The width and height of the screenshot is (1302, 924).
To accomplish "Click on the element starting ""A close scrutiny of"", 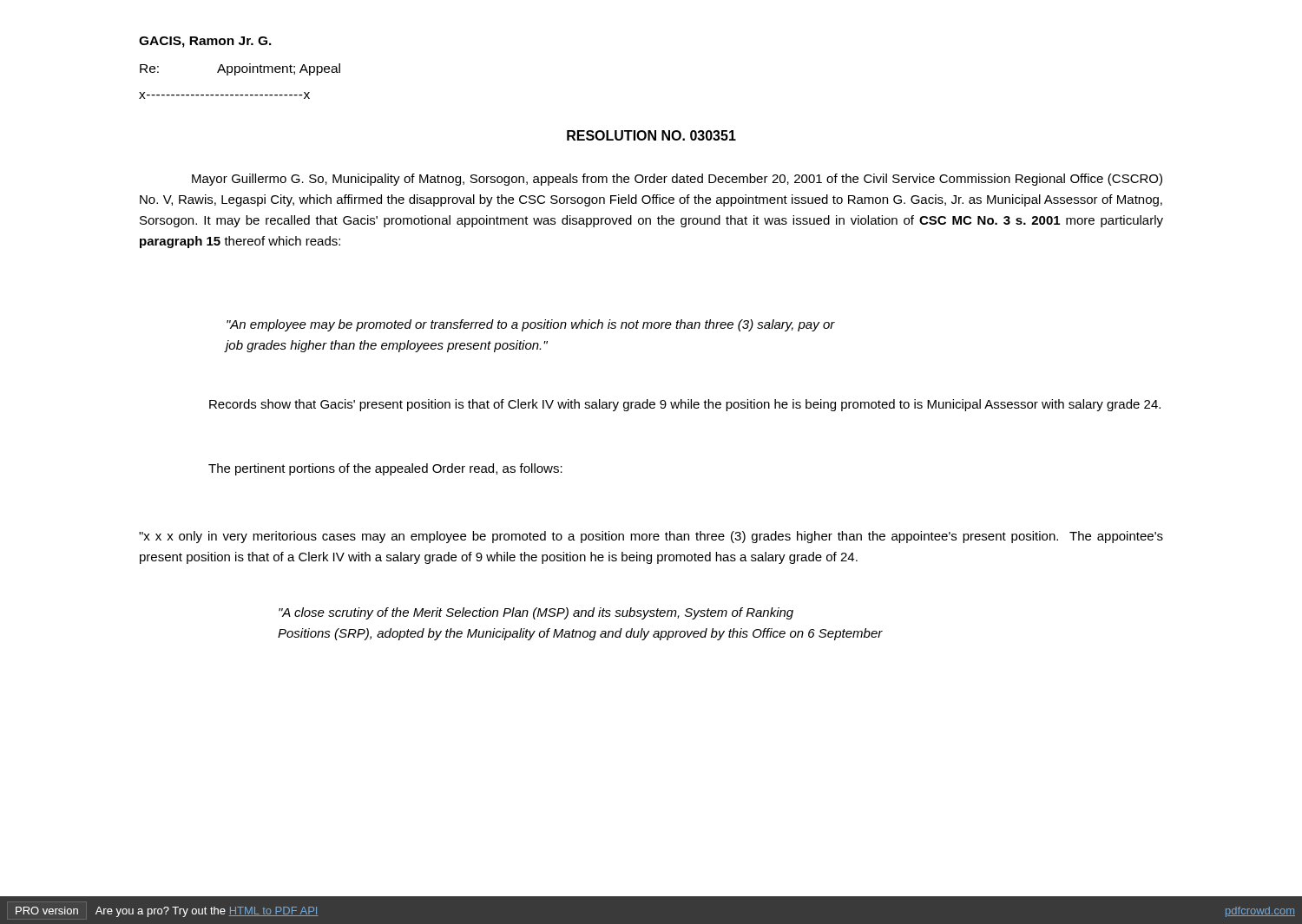I will point(580,623).
